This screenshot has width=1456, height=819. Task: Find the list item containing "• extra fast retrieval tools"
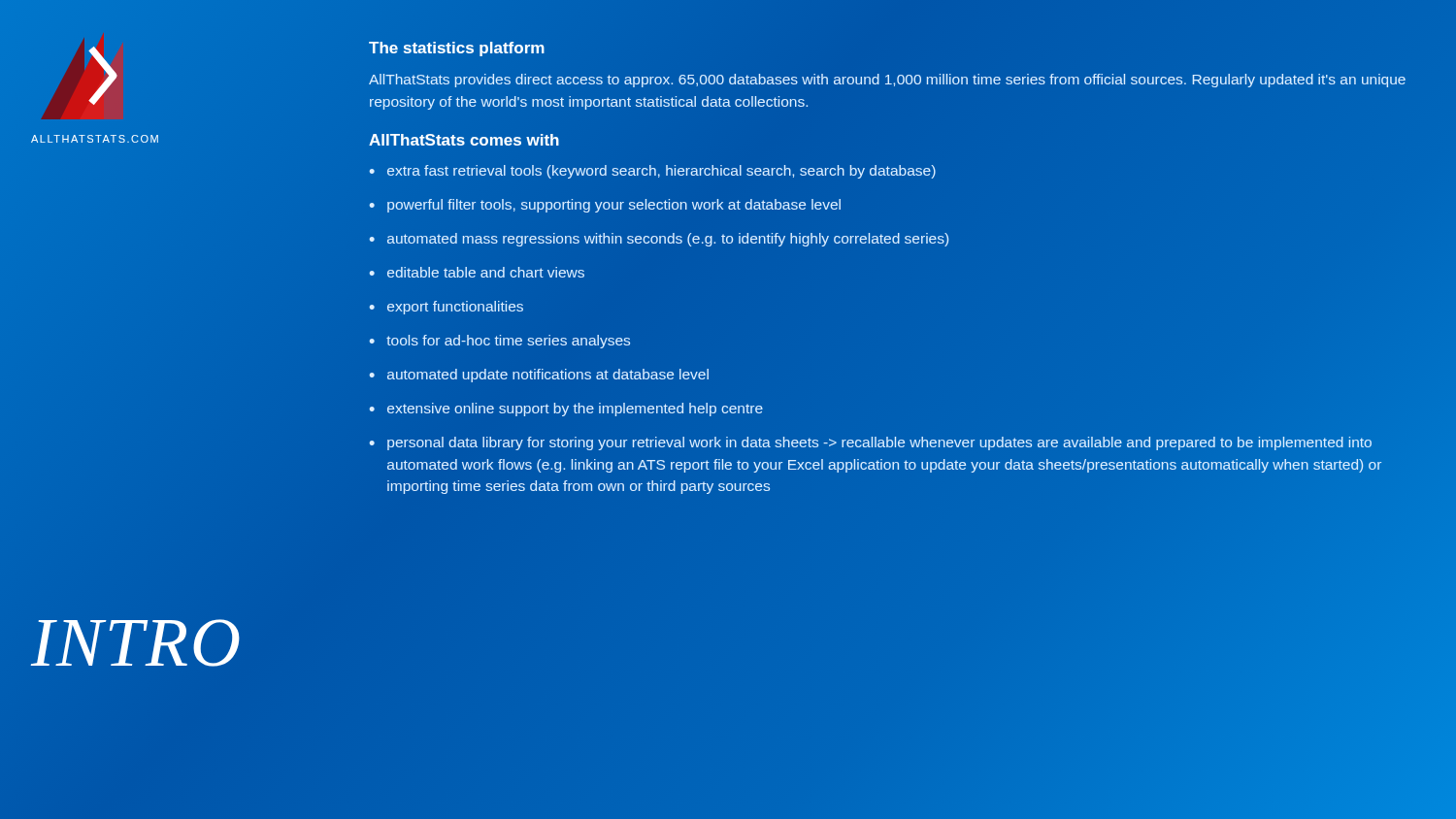pyautogui.click(x=893, y=172)
